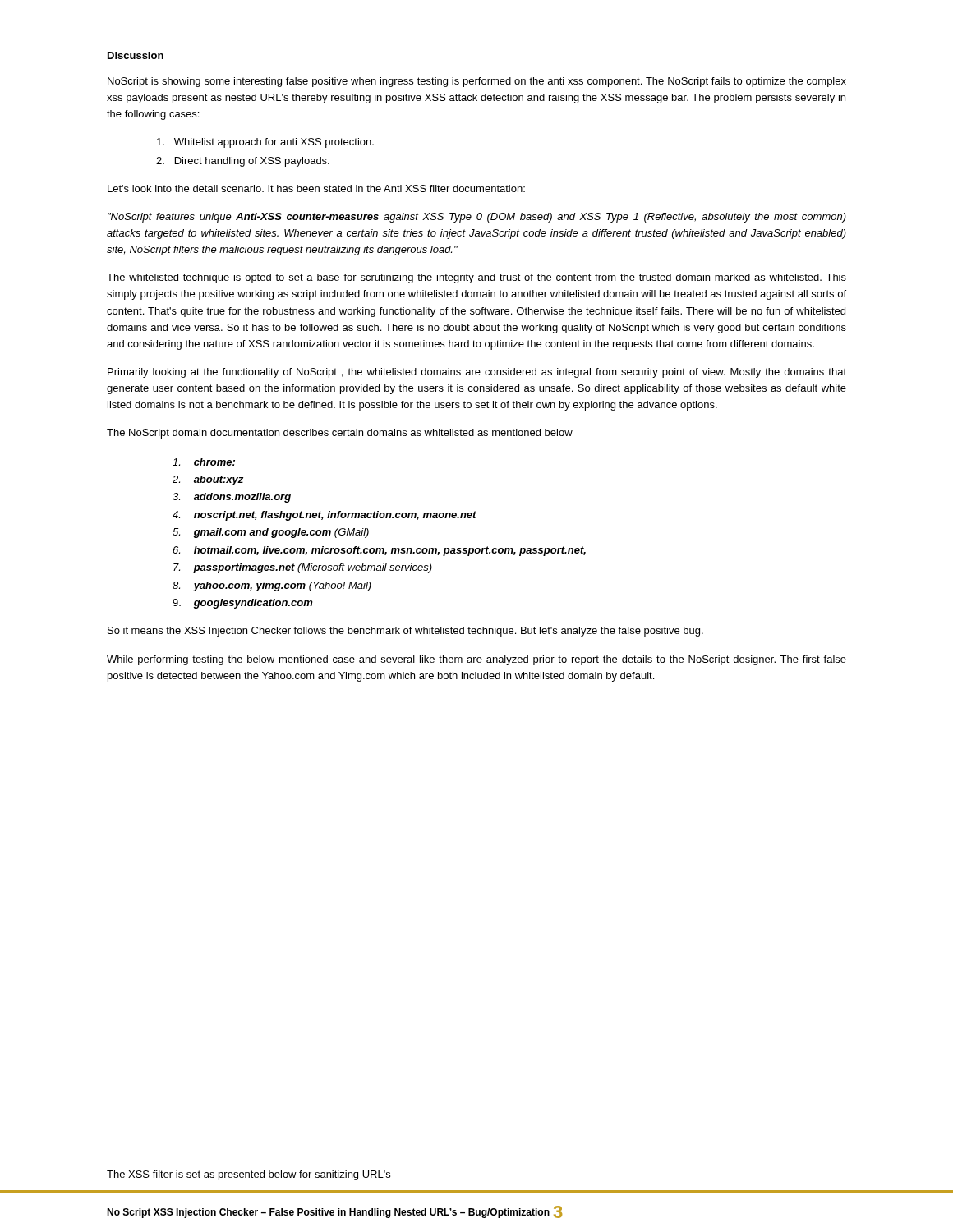Locate the text block that reads "The XSS filter is set as presented"
The width and height of the screenshot is (953, 1232).
(249, 1174)
